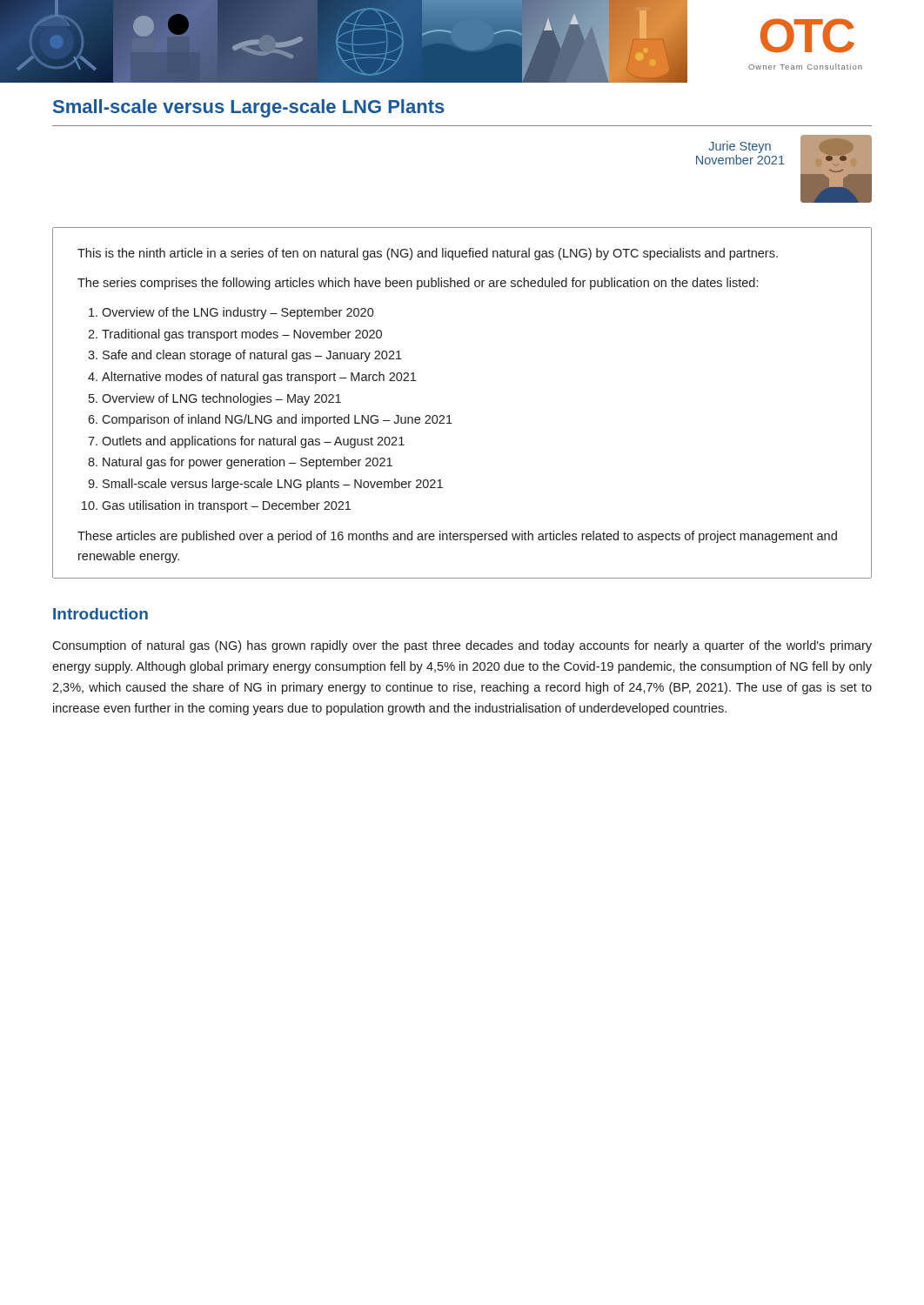Click on the element starting "Comparison of inland NG/LNG and imported"
Image resolution: width=924 pixels, height=1305 pixels.
(x=277, y=419)
